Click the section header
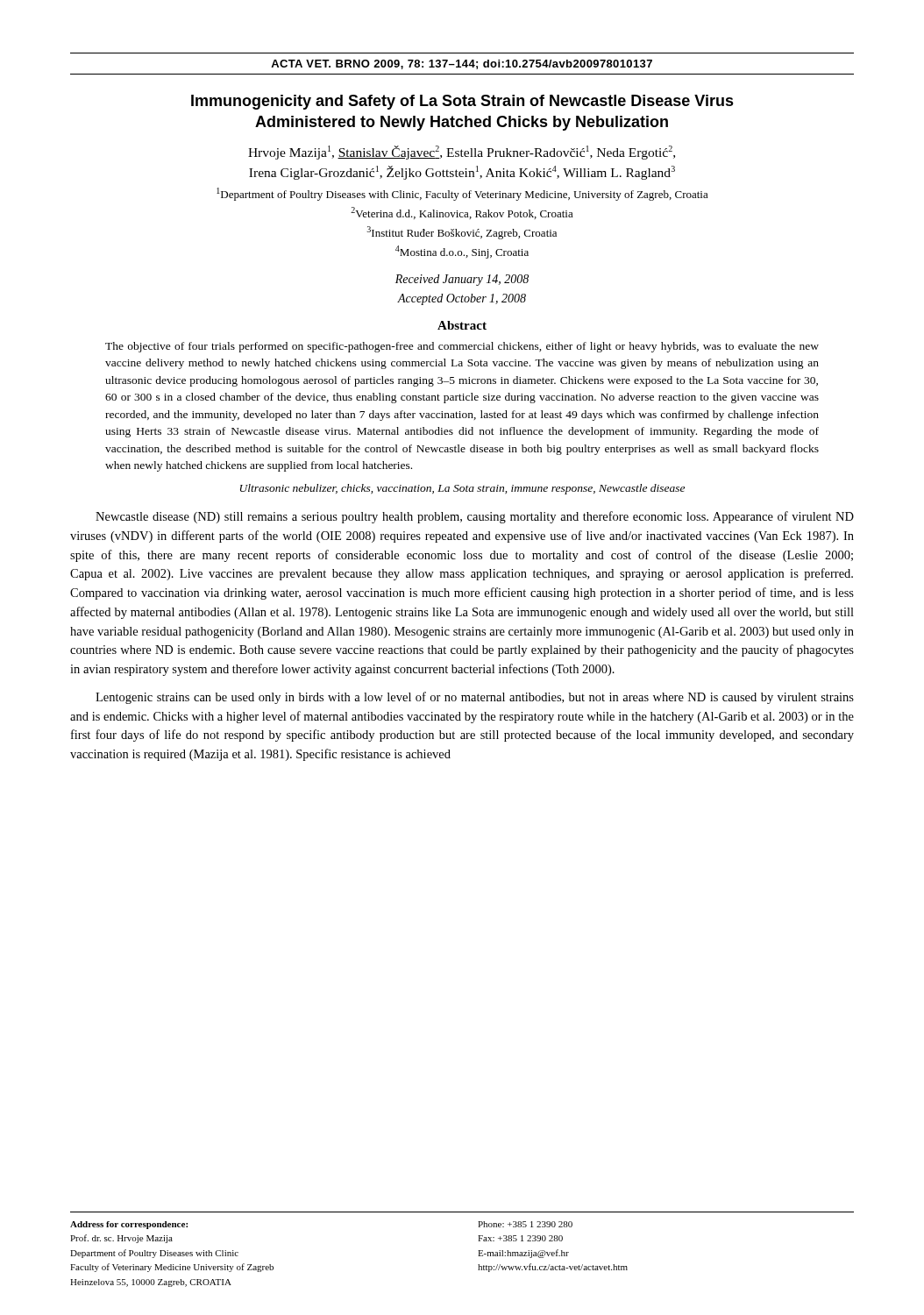The height and width of the screenshot is (1315, 924). [x=462, y=325]
